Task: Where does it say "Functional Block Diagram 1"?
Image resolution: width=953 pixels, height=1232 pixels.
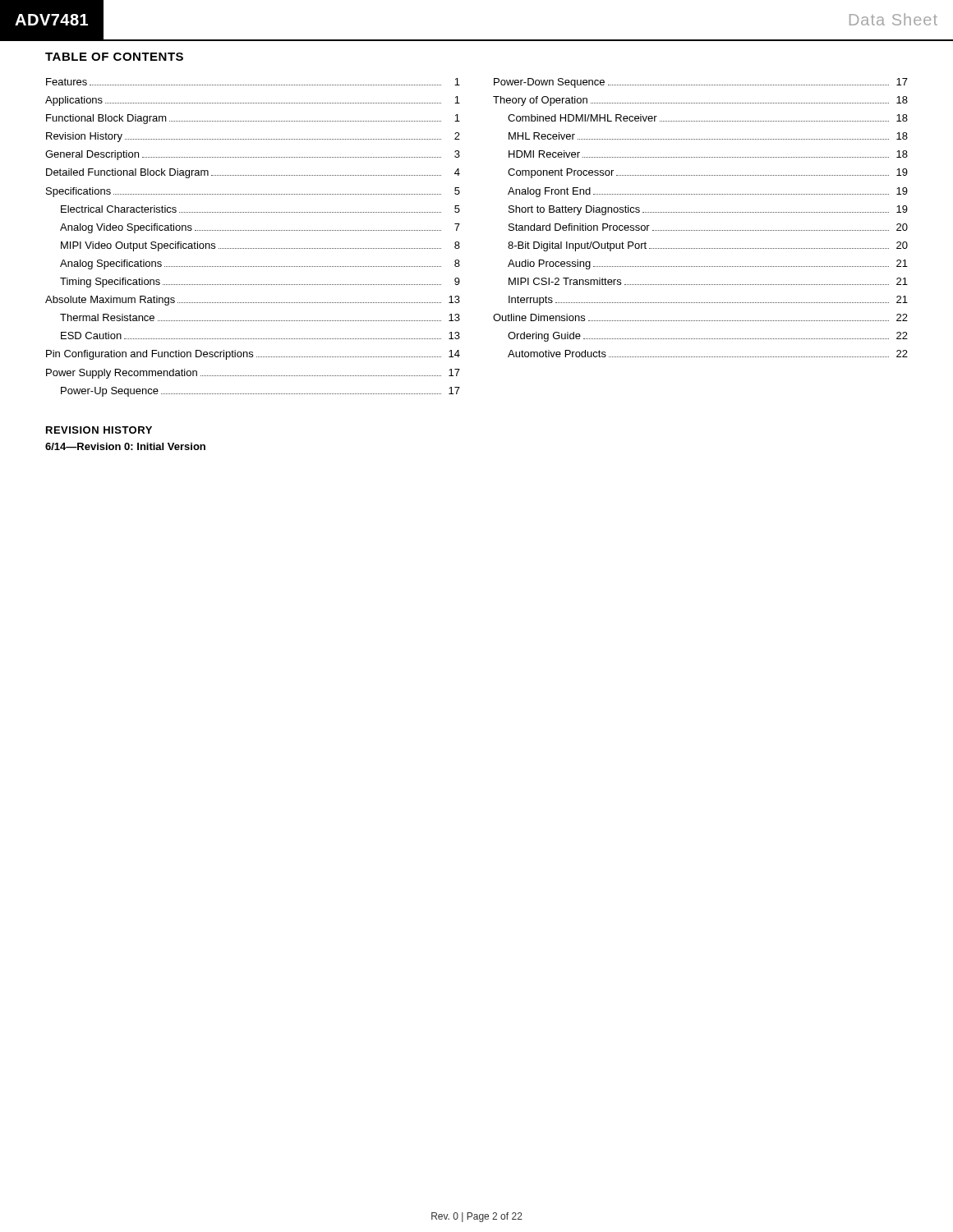Action: 253,118
